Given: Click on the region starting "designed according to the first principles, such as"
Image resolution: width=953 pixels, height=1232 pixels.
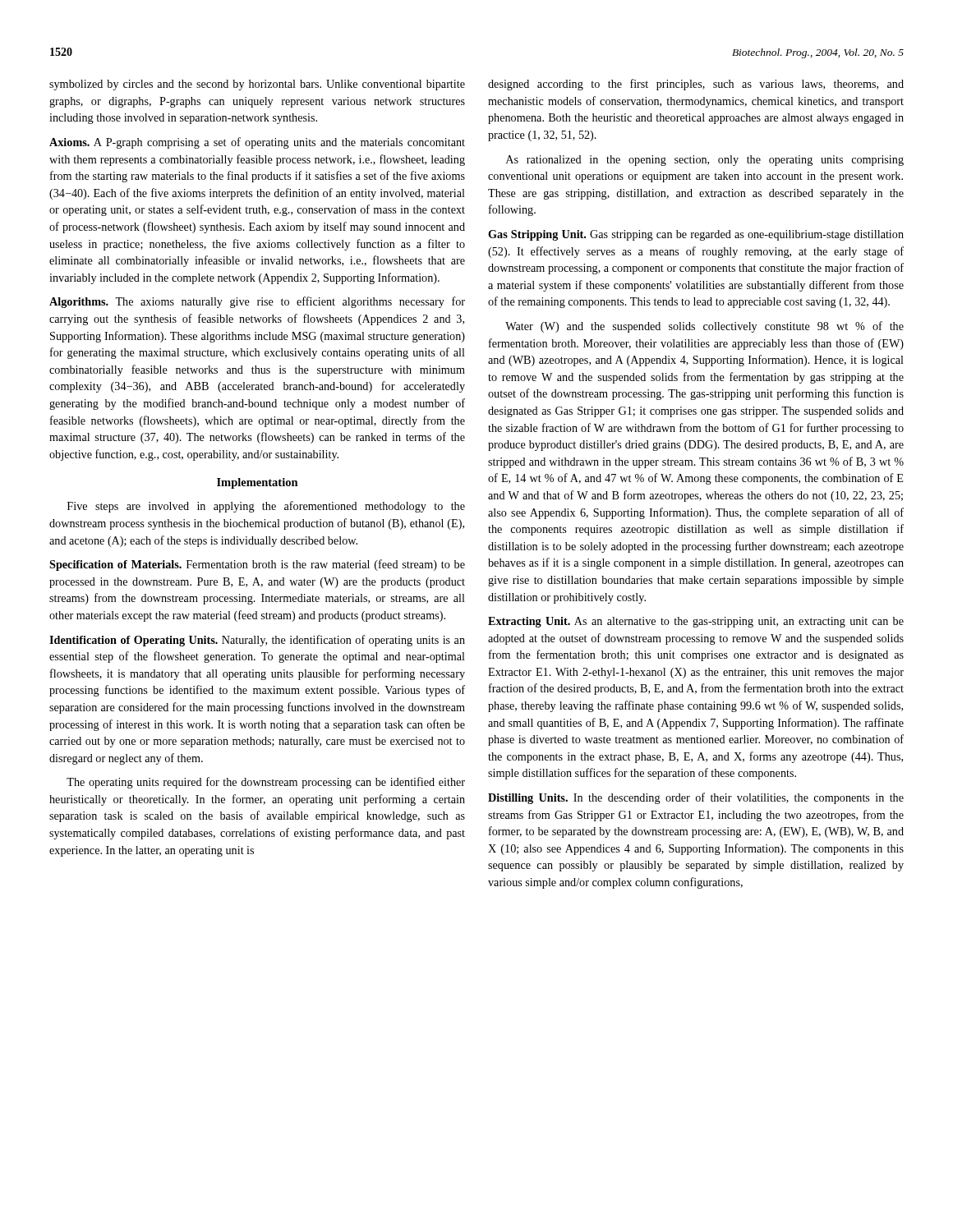Looking at the screenshot, I should pos(696,483).
